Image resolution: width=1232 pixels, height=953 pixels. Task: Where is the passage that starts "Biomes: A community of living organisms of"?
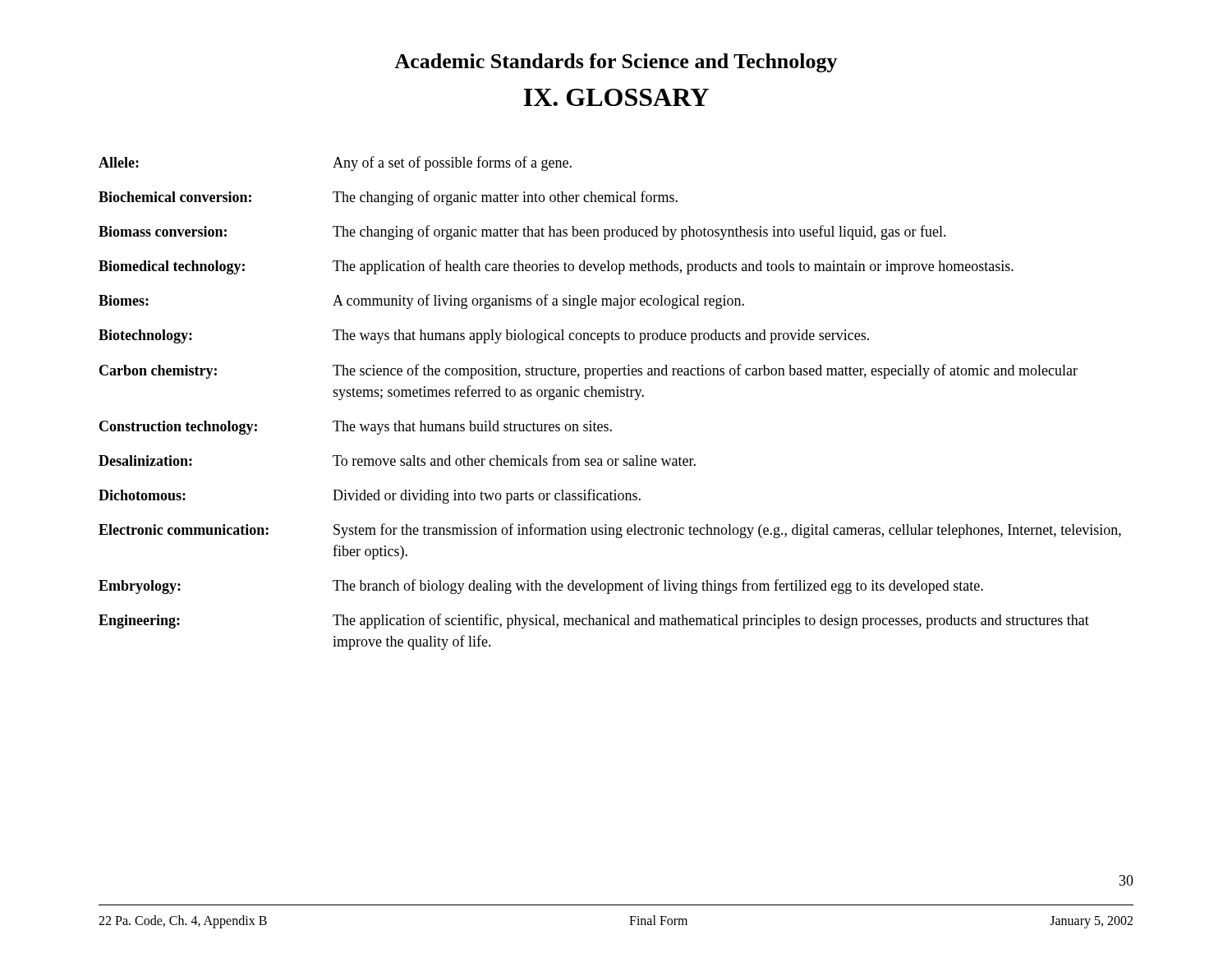[x=616, y=301]
